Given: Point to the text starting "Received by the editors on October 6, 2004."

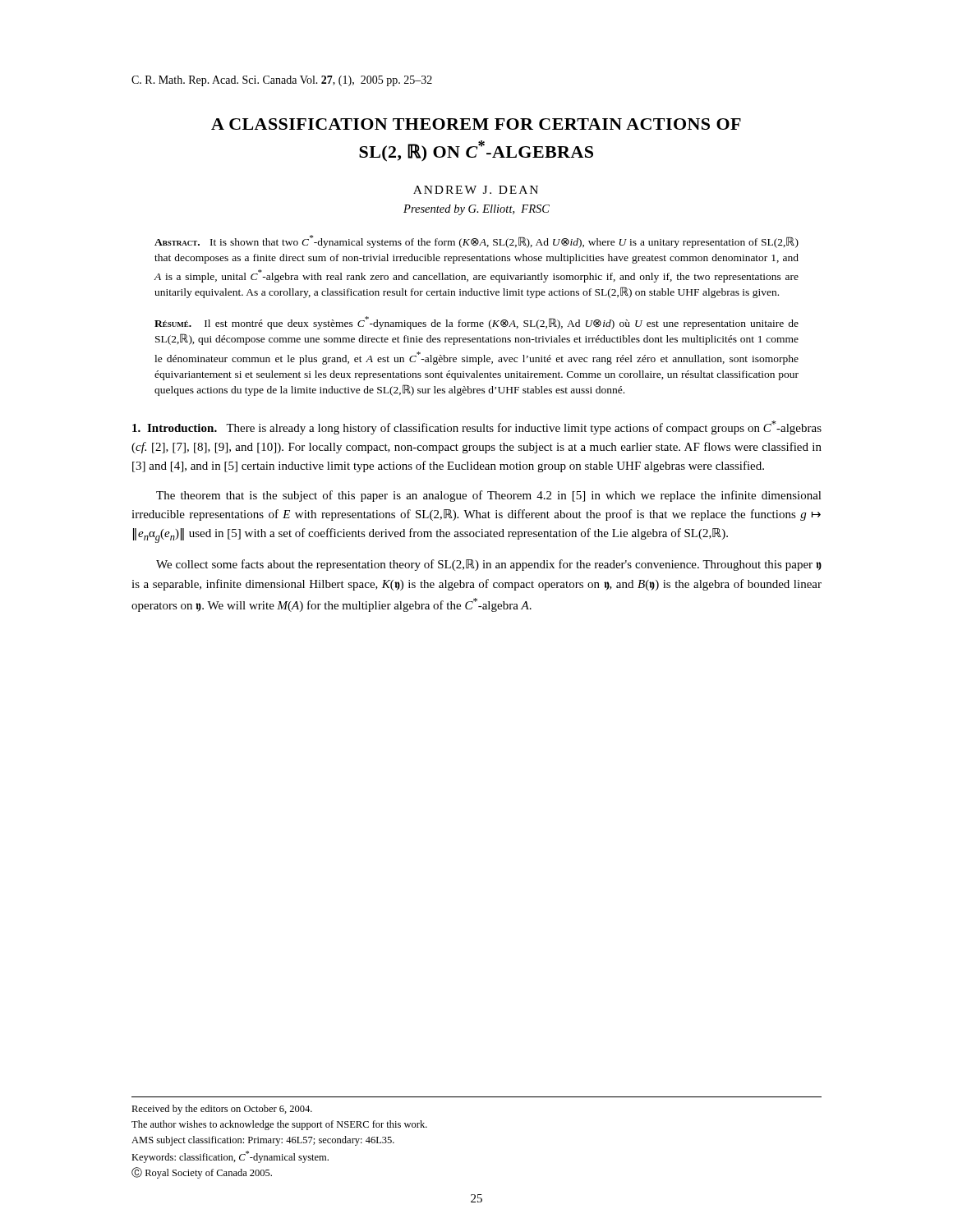Looking at the screenshot, I should [222, 1110].
